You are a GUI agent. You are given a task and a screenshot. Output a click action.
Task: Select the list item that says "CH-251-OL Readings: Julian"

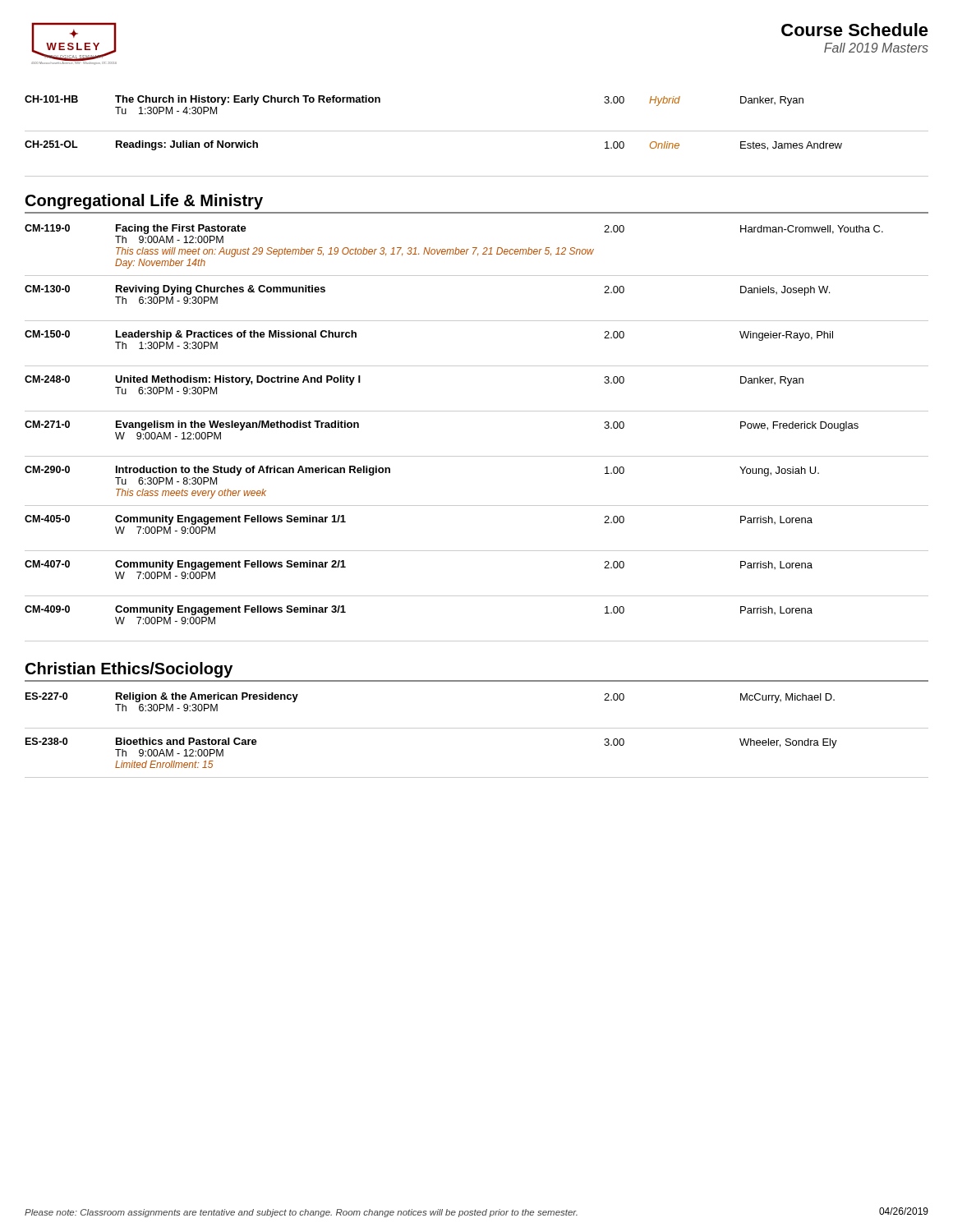(x=44, y=146)
